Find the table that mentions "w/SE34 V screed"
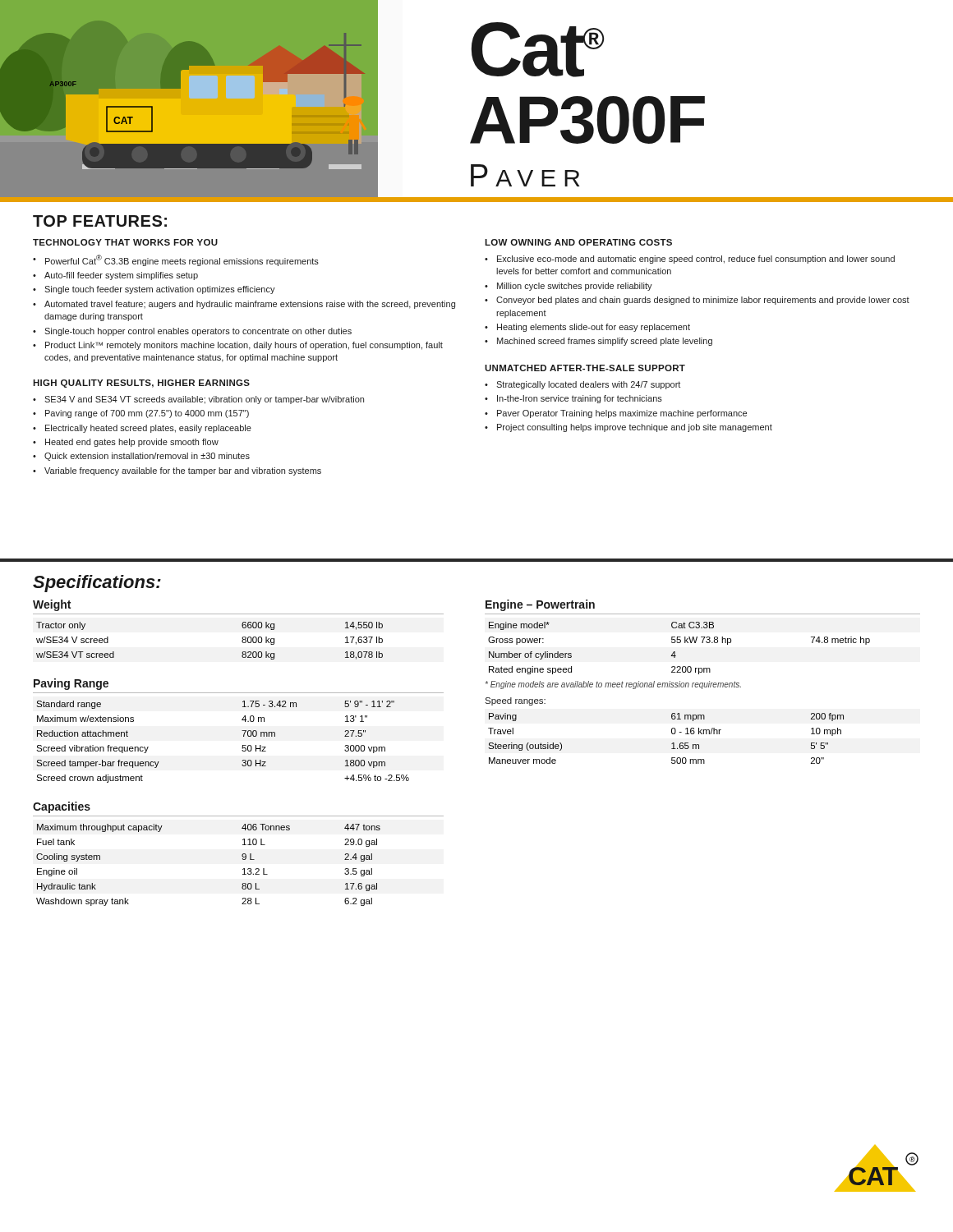The image size is (953, 1232). pyautogui.click(x=238, y=640)
